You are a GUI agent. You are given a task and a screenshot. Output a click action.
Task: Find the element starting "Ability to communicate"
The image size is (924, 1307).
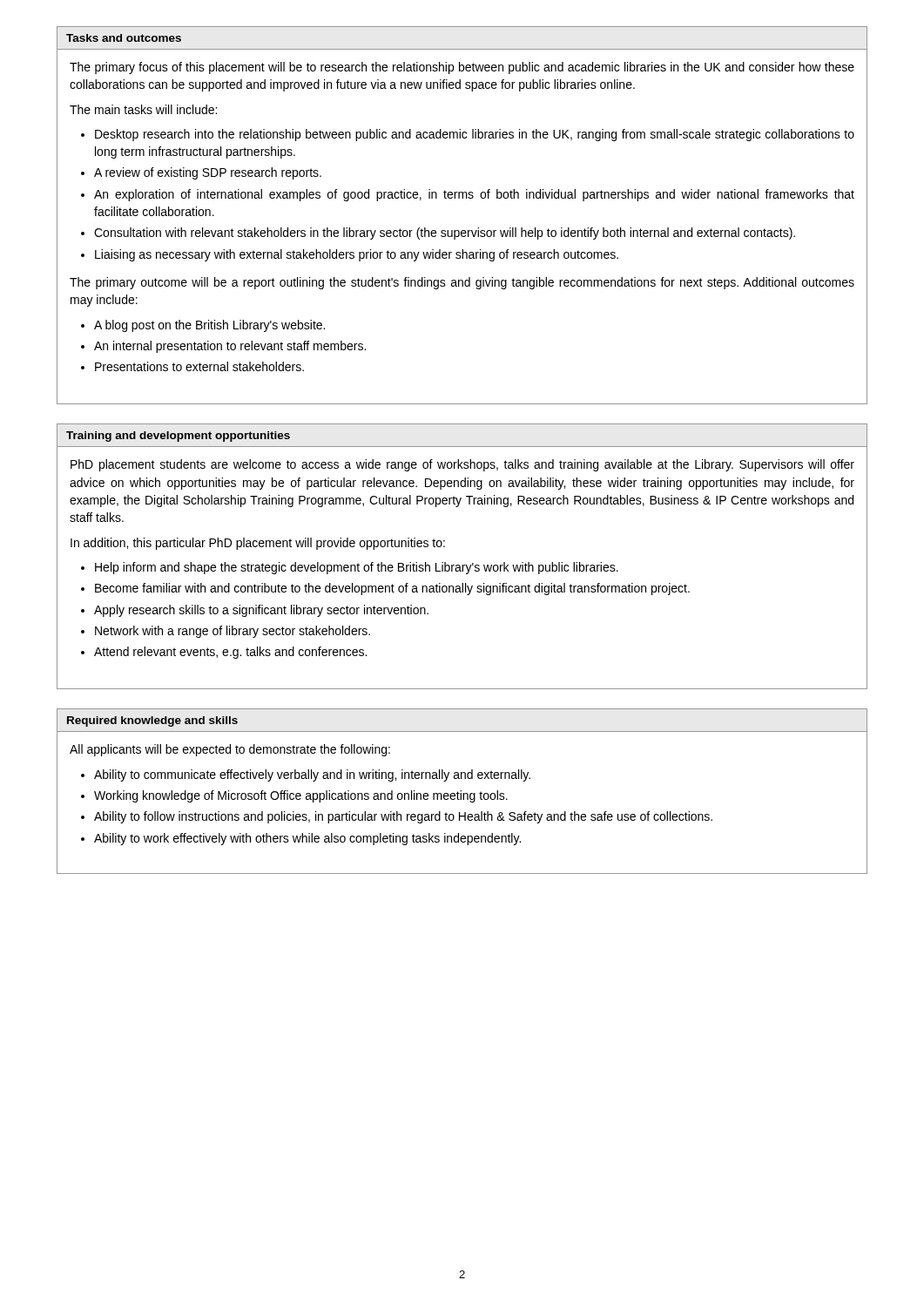pyautogui.click(x=313, y=774)
